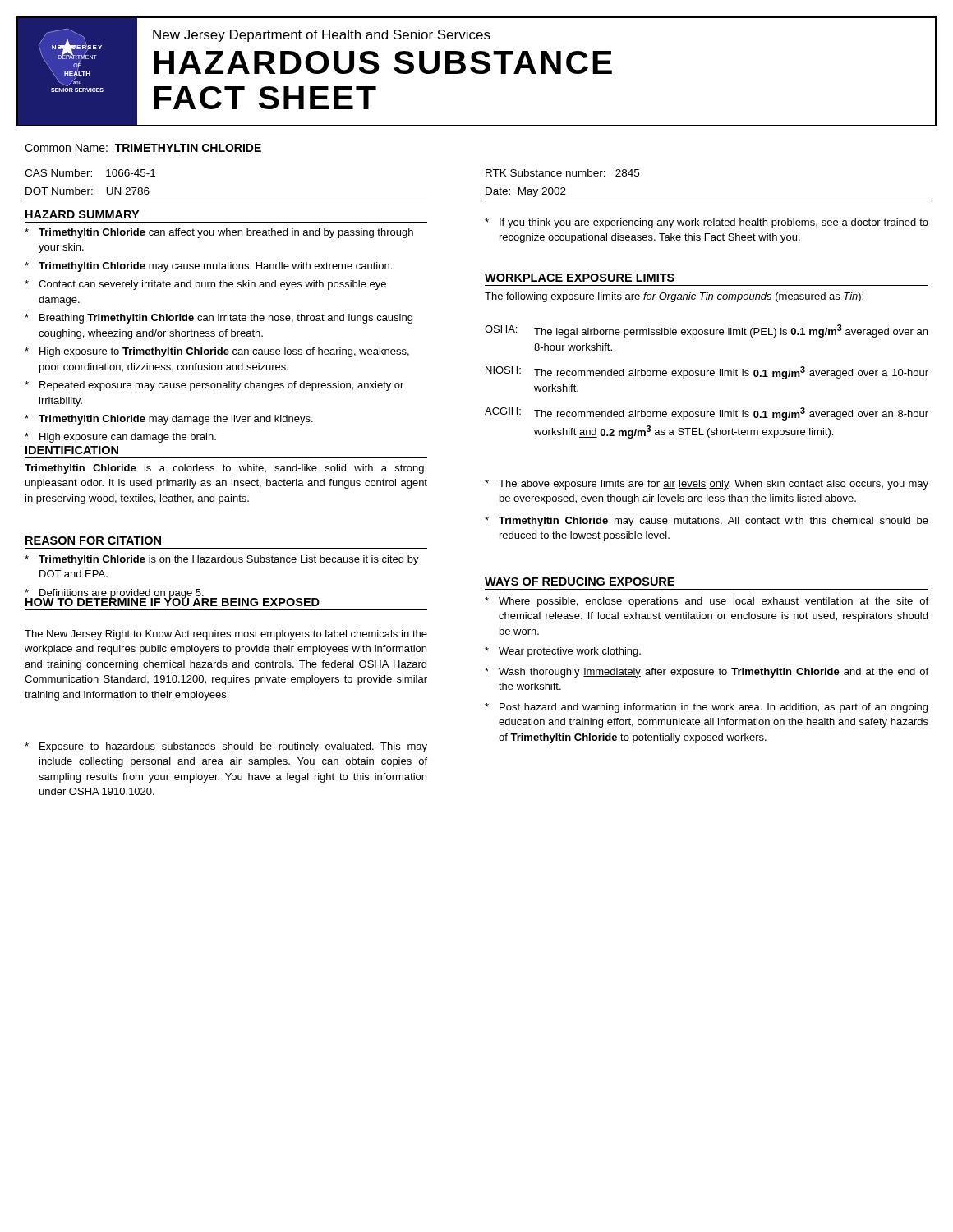
Task: Click on the region starting "* Trimethyltin Chloride may cause mutations. All contact"
Action: click(707, 528)
